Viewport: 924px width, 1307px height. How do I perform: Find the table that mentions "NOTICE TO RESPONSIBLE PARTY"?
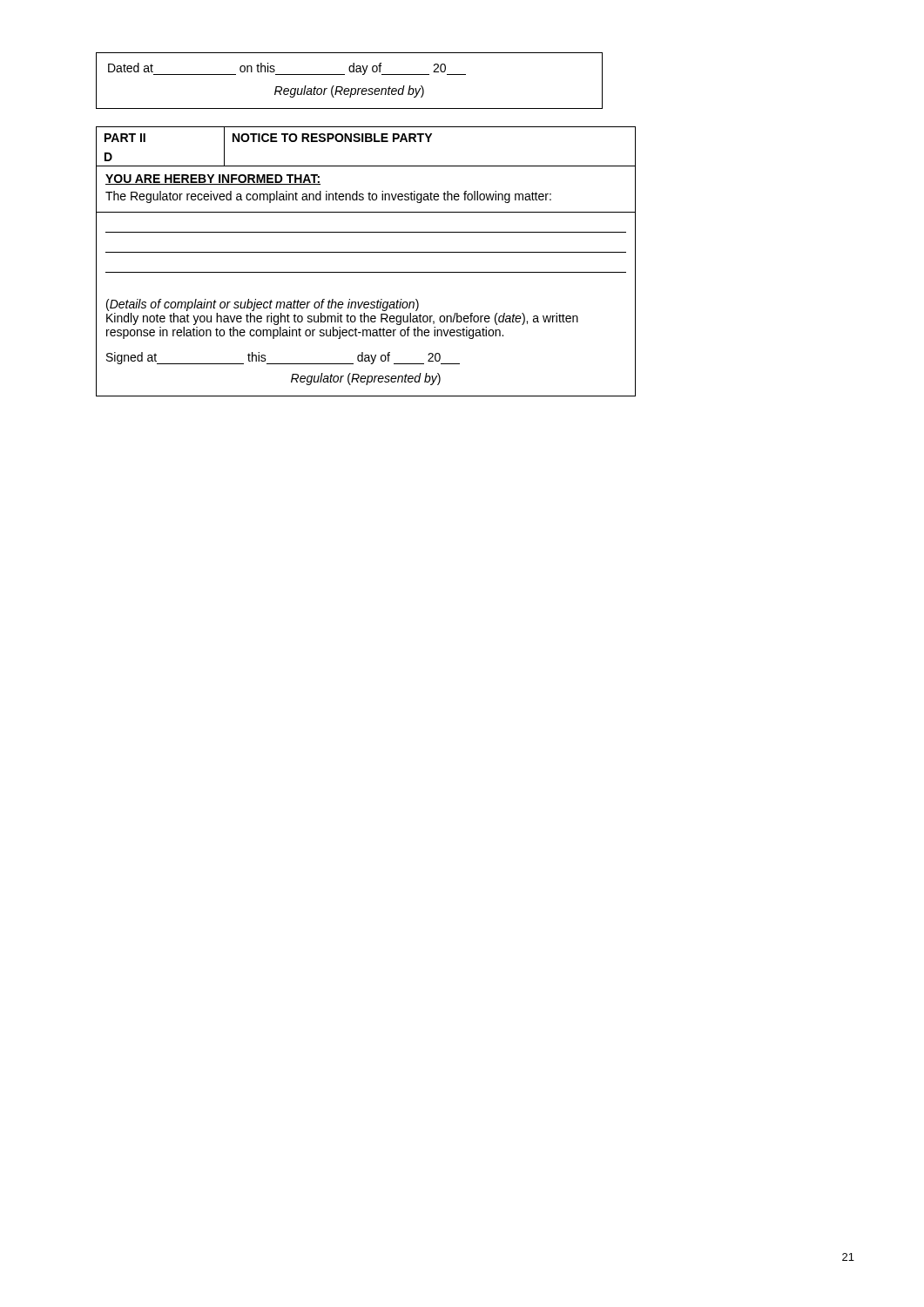point(475,146)
